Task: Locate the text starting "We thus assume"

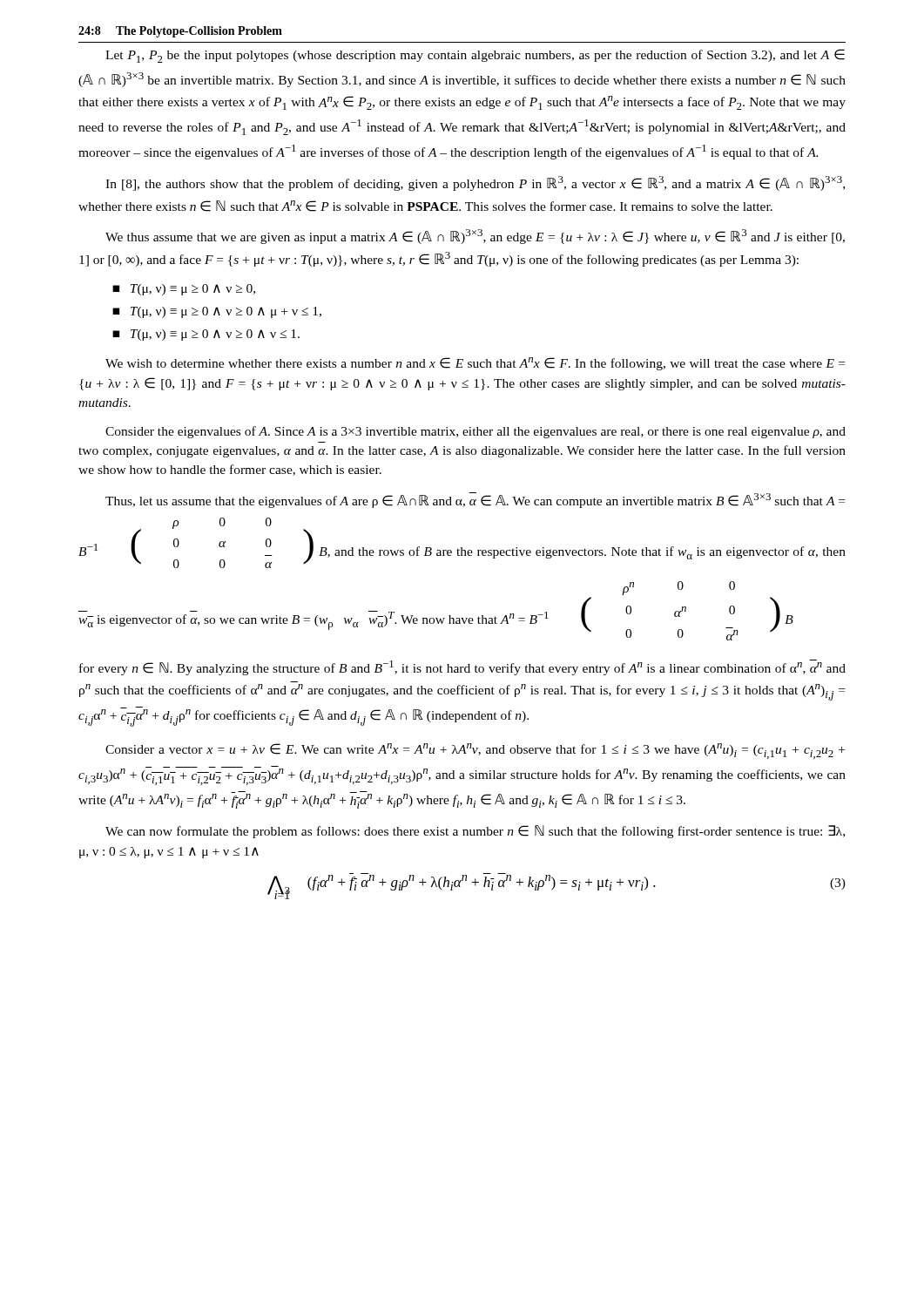Action: point(462,247)
